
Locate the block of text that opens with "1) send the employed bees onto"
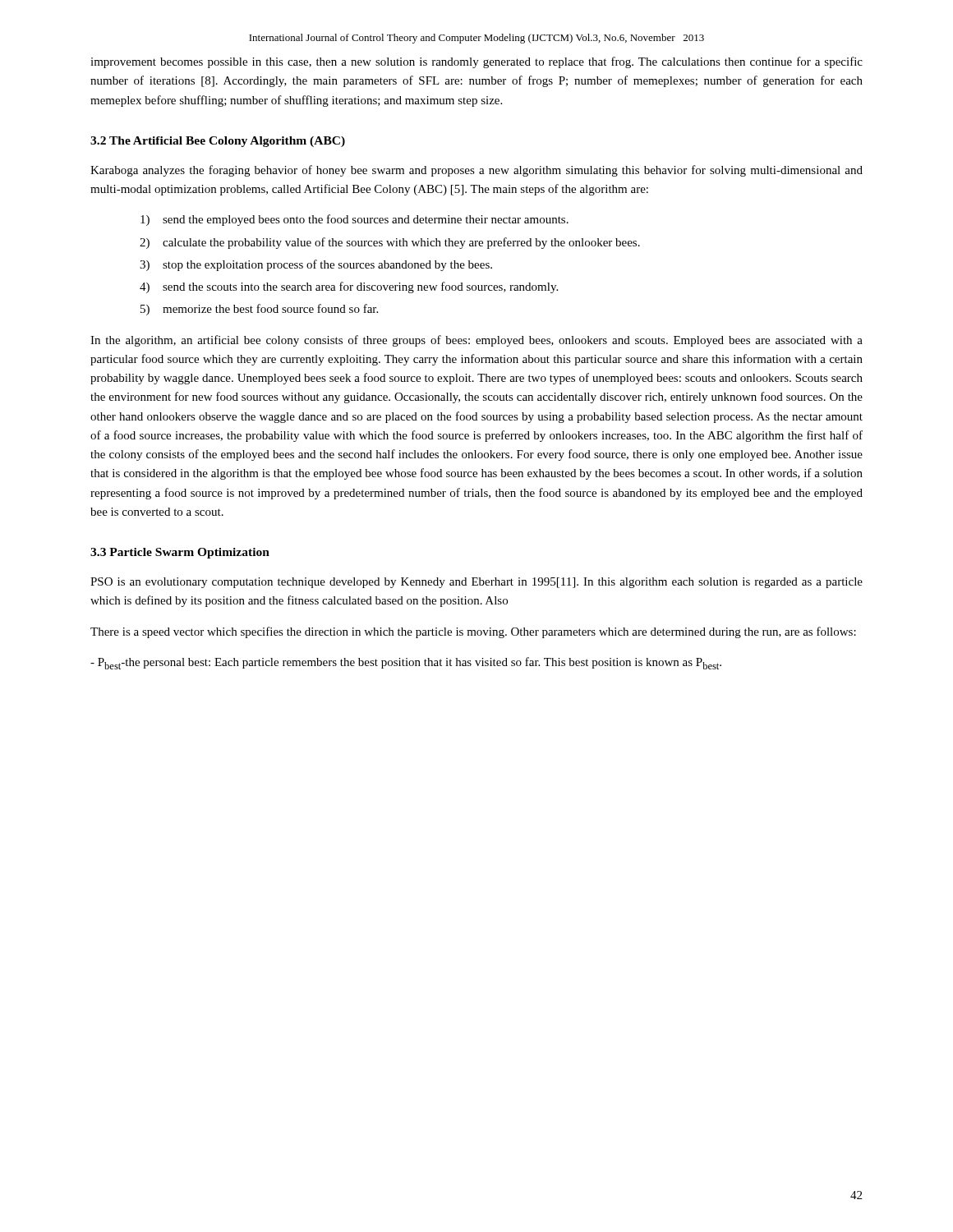click(x=501, y=220)
